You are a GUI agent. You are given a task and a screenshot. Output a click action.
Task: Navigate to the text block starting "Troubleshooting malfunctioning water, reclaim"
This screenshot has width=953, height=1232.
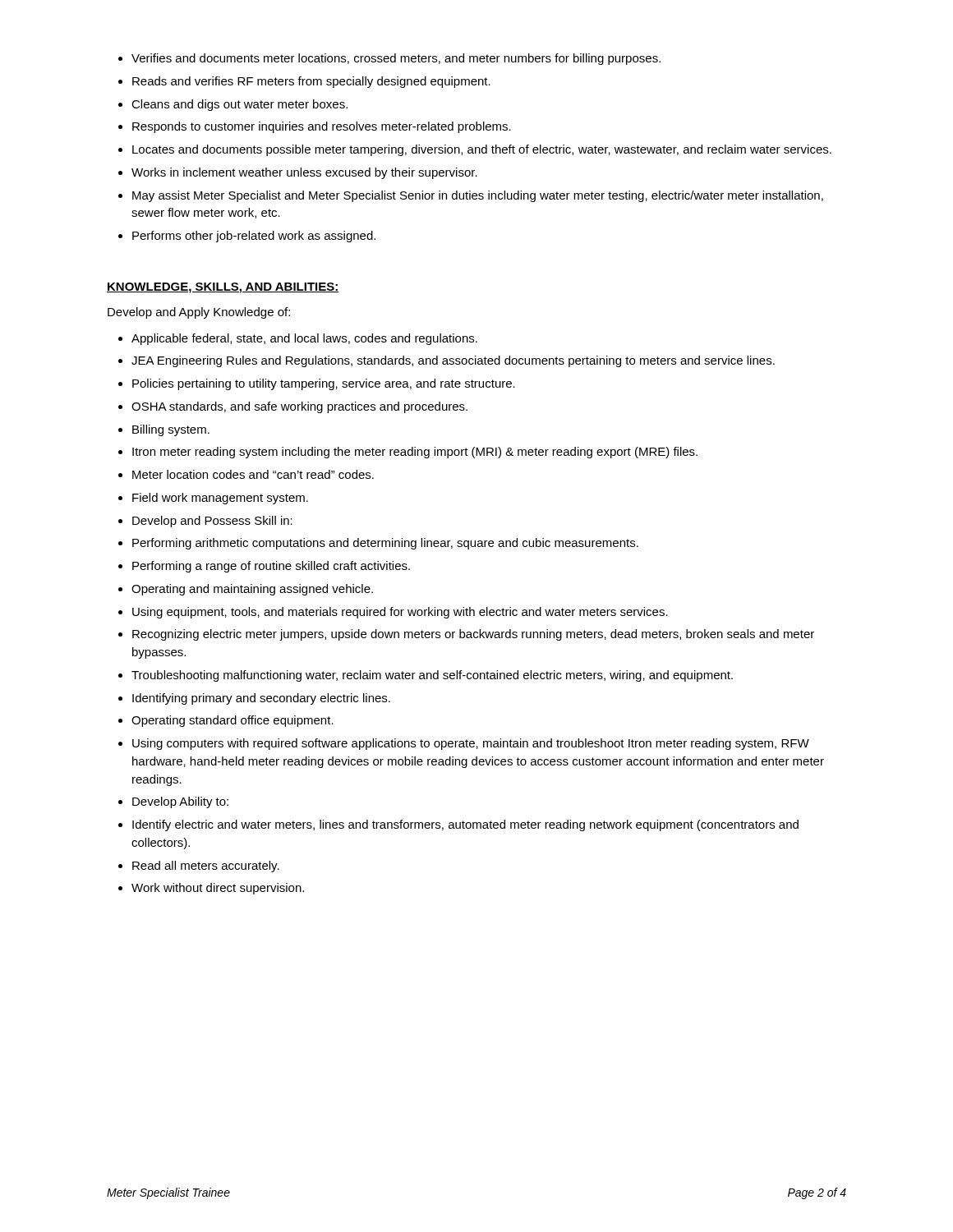(x=489, y=675)
